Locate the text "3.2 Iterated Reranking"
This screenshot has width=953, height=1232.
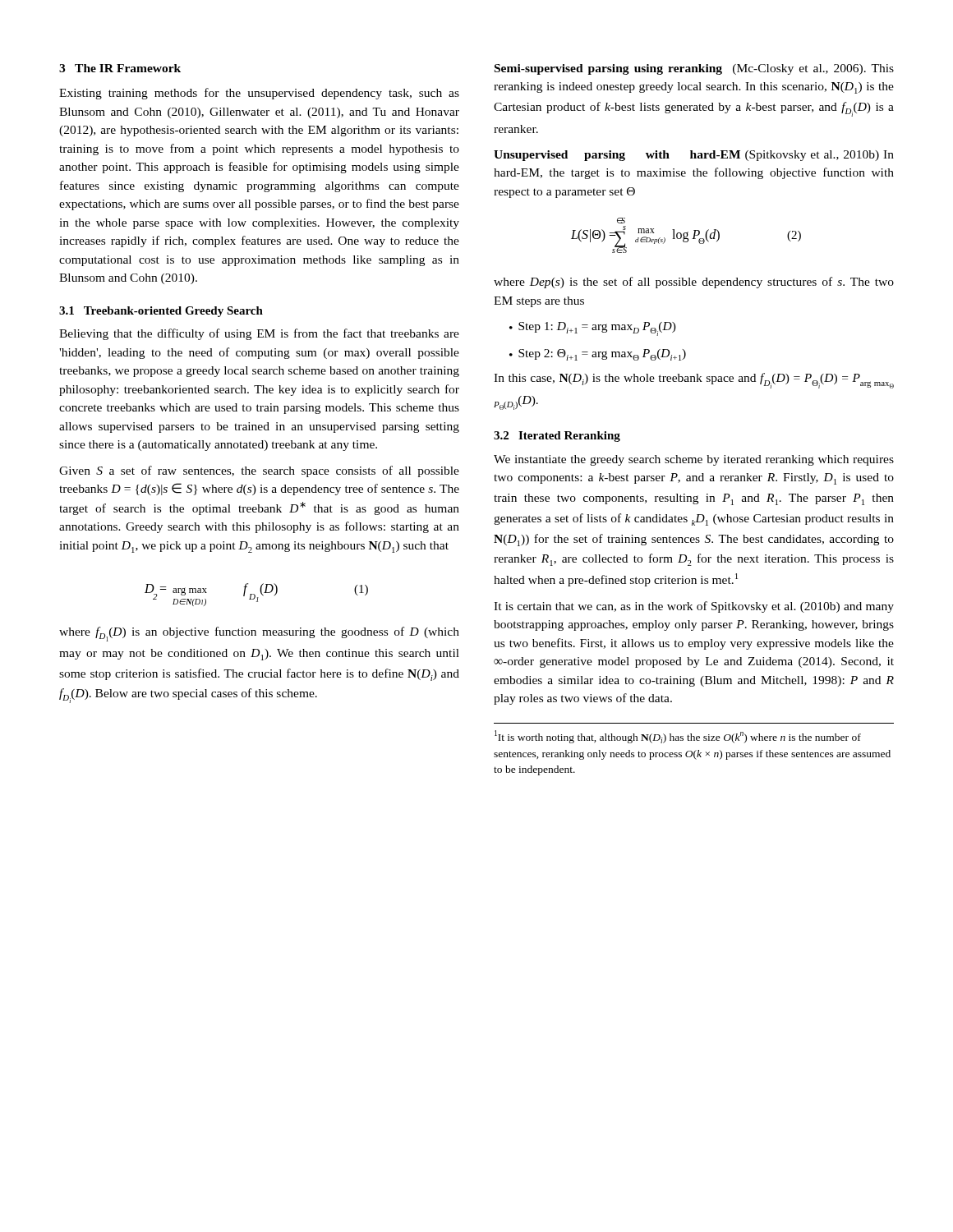557,437
